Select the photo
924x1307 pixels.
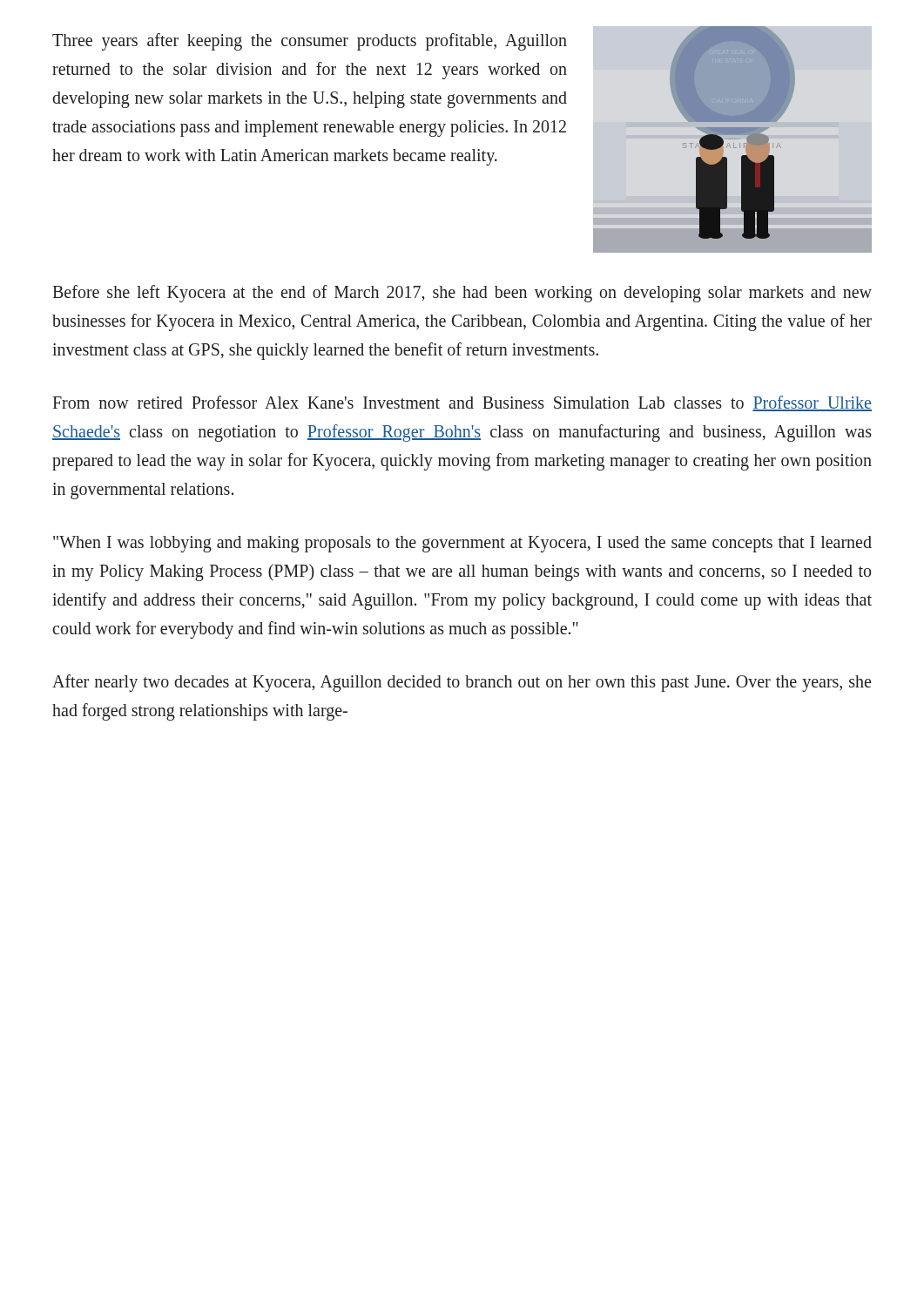pyautogui.click(x=732, y=143)
